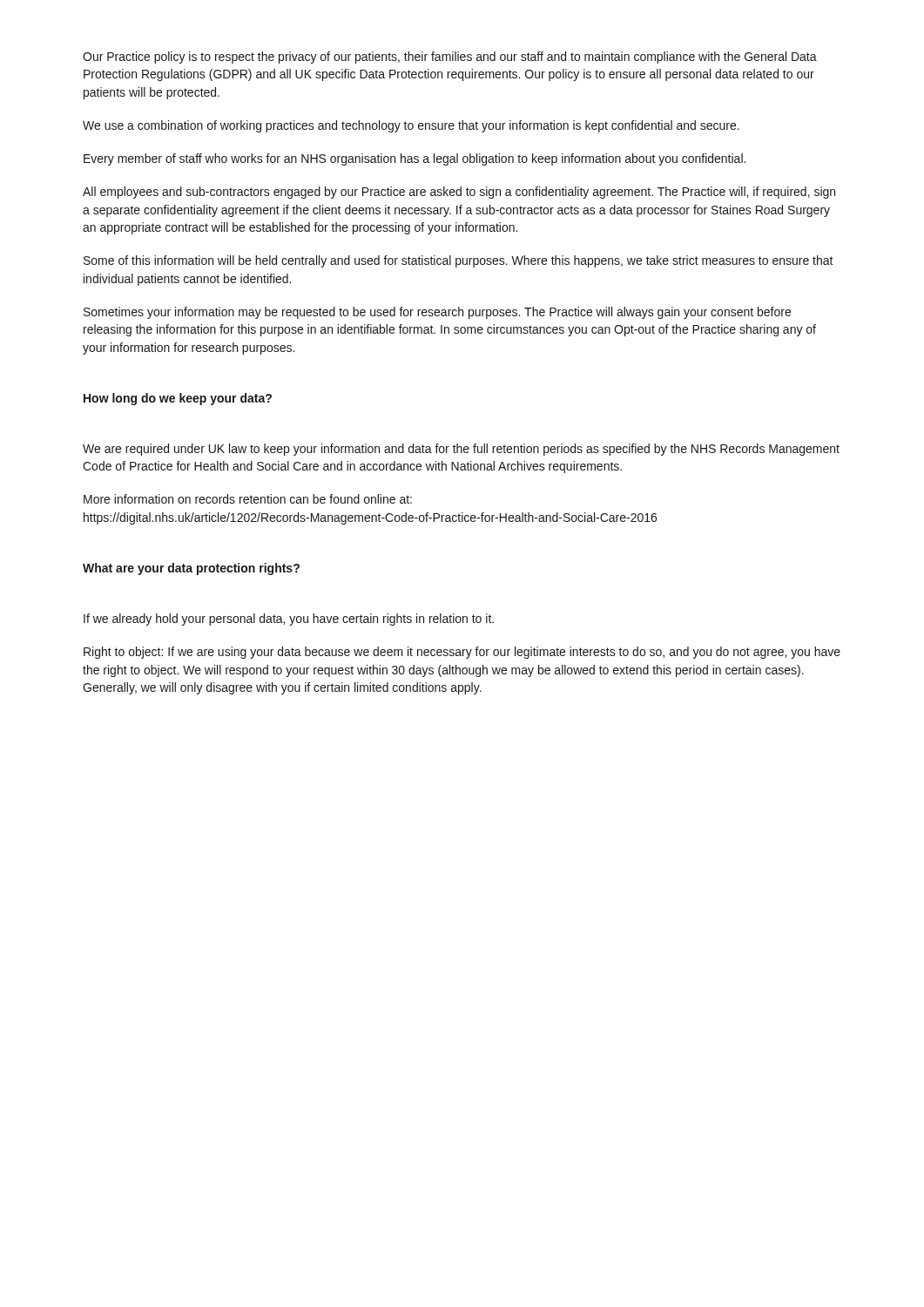Where does it say "What are your data protection rights?"?
924x1307 pixels.
(191, 568)
